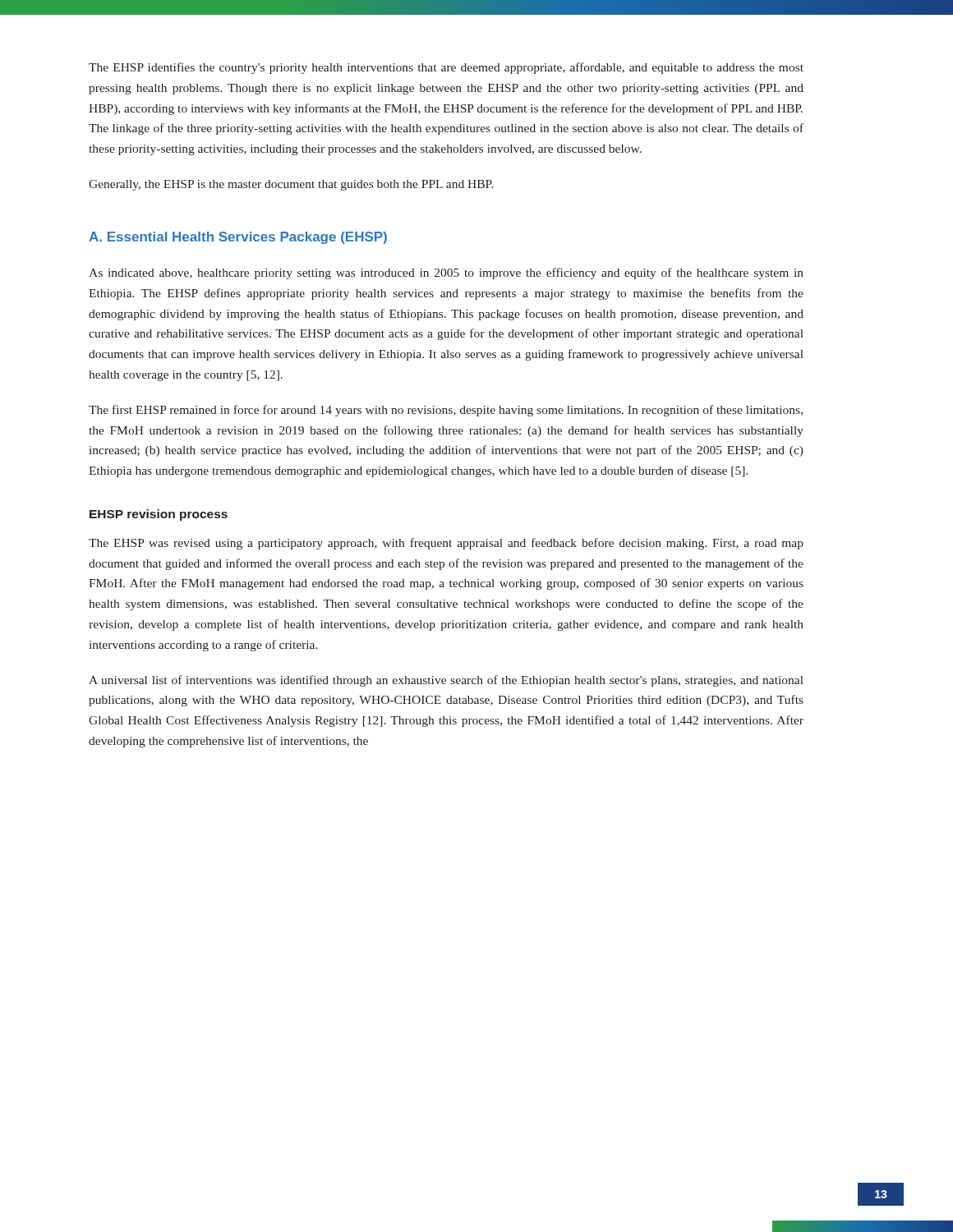This screenshot has width=953, height=1232.
Task: Locate the text block that says "The EHSP was revised using a participatory approach,"
Action: (446, 594)
